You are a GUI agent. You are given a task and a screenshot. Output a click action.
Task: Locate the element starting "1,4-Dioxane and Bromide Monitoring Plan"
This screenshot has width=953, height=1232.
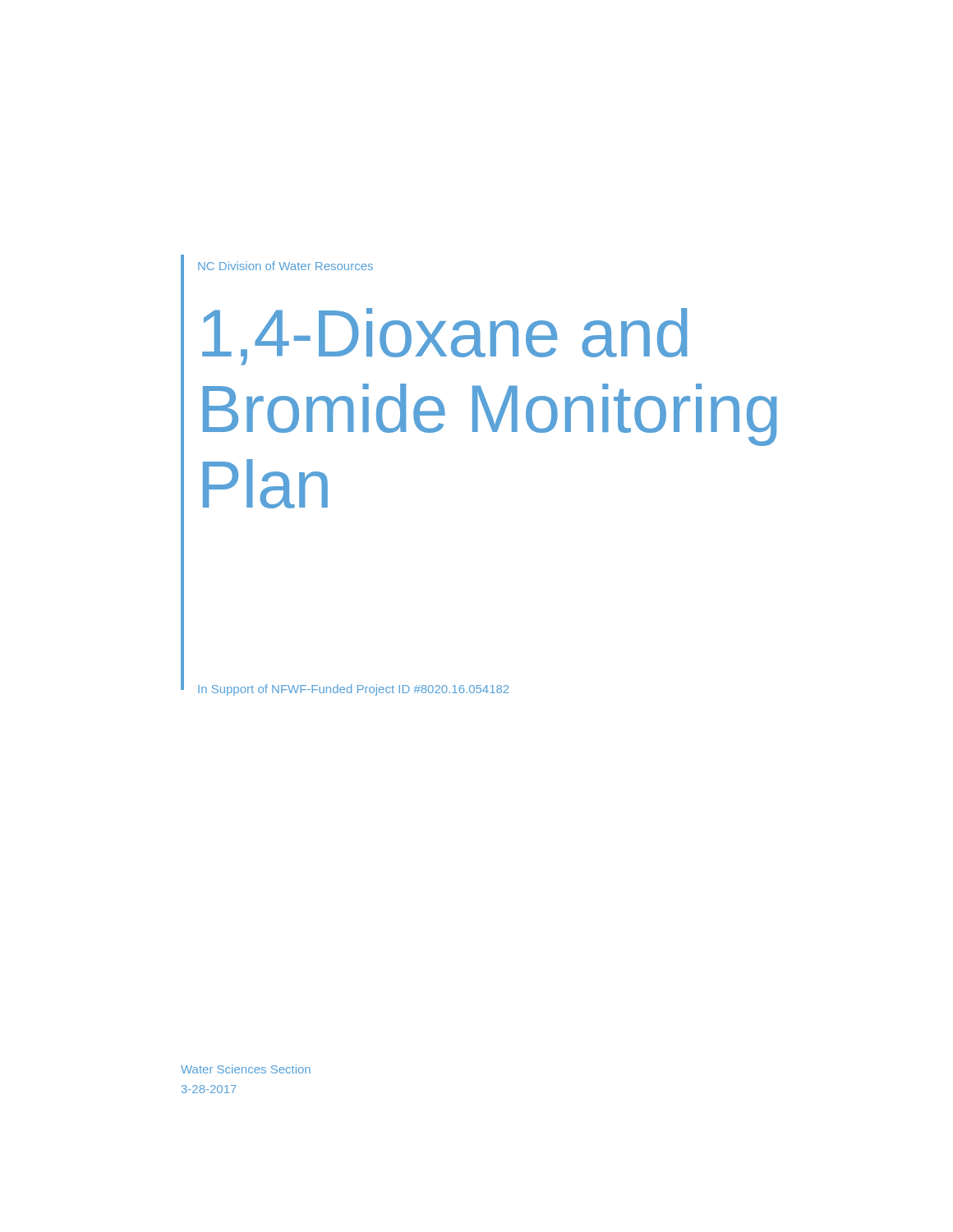tap(489, 408)
